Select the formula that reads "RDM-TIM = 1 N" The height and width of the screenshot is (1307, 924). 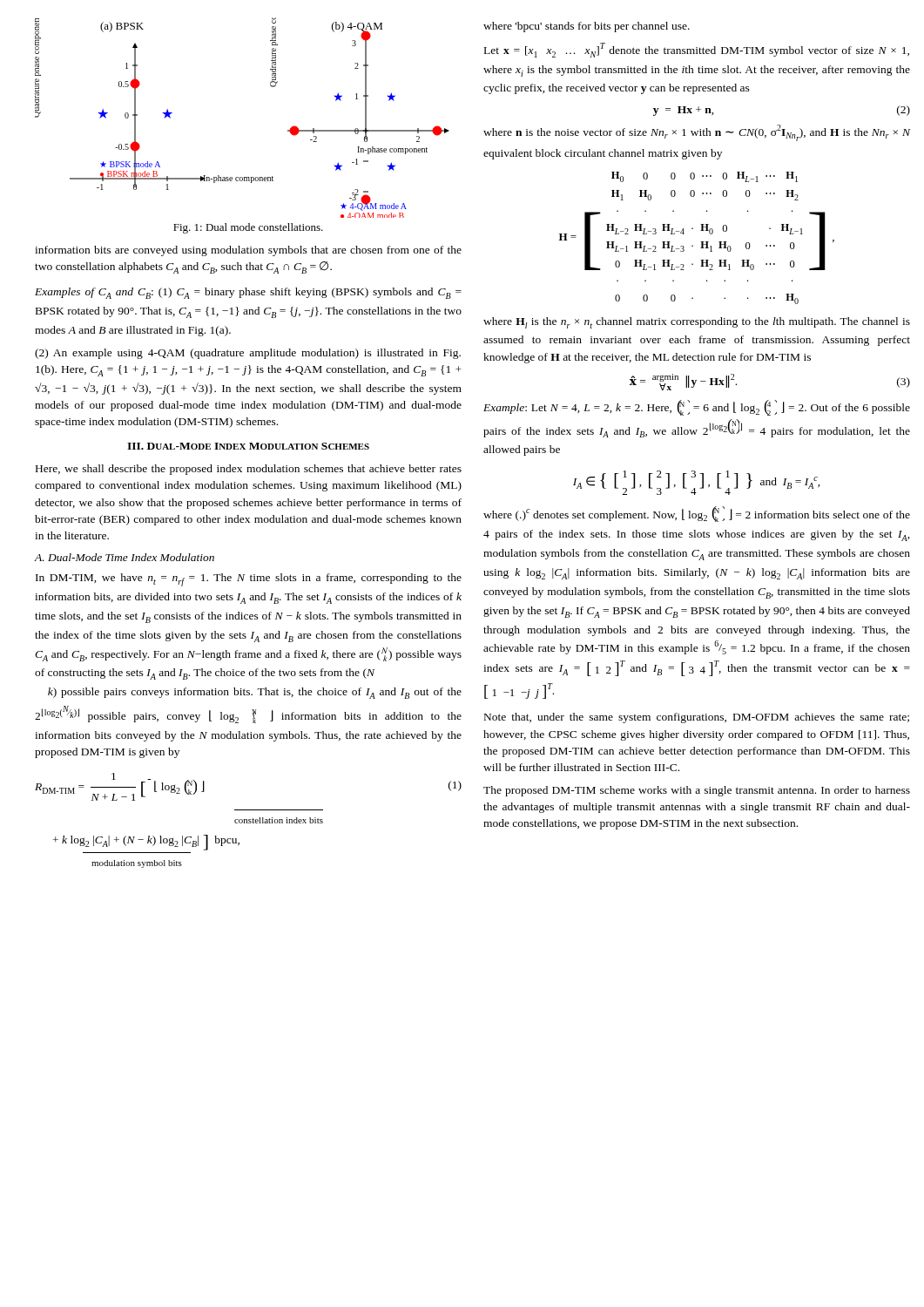pos(248,819)
